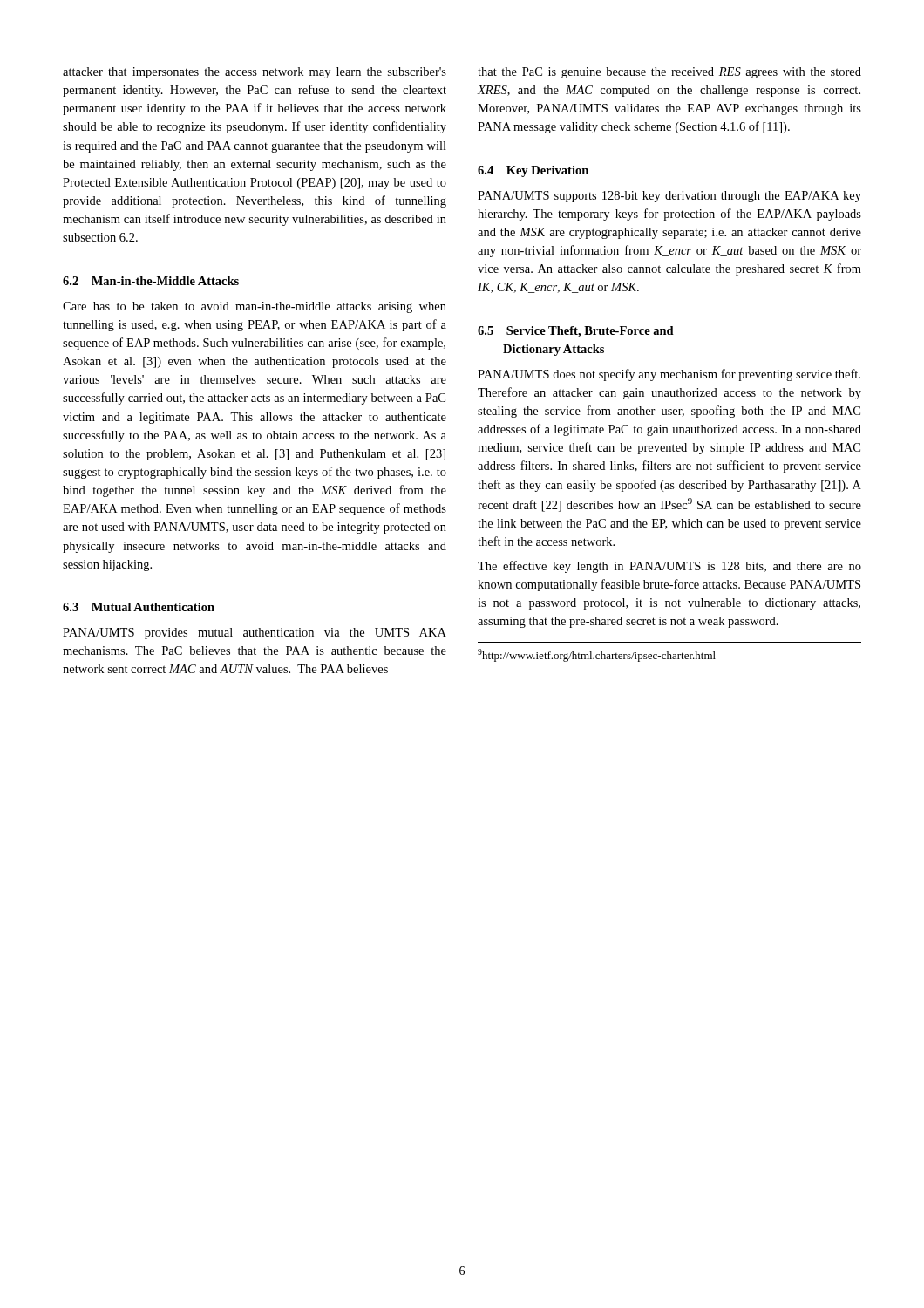
Task: Navigate to the element starting "PANA/UMTS does not specify any mechanism for"
Action: [669, 498]
